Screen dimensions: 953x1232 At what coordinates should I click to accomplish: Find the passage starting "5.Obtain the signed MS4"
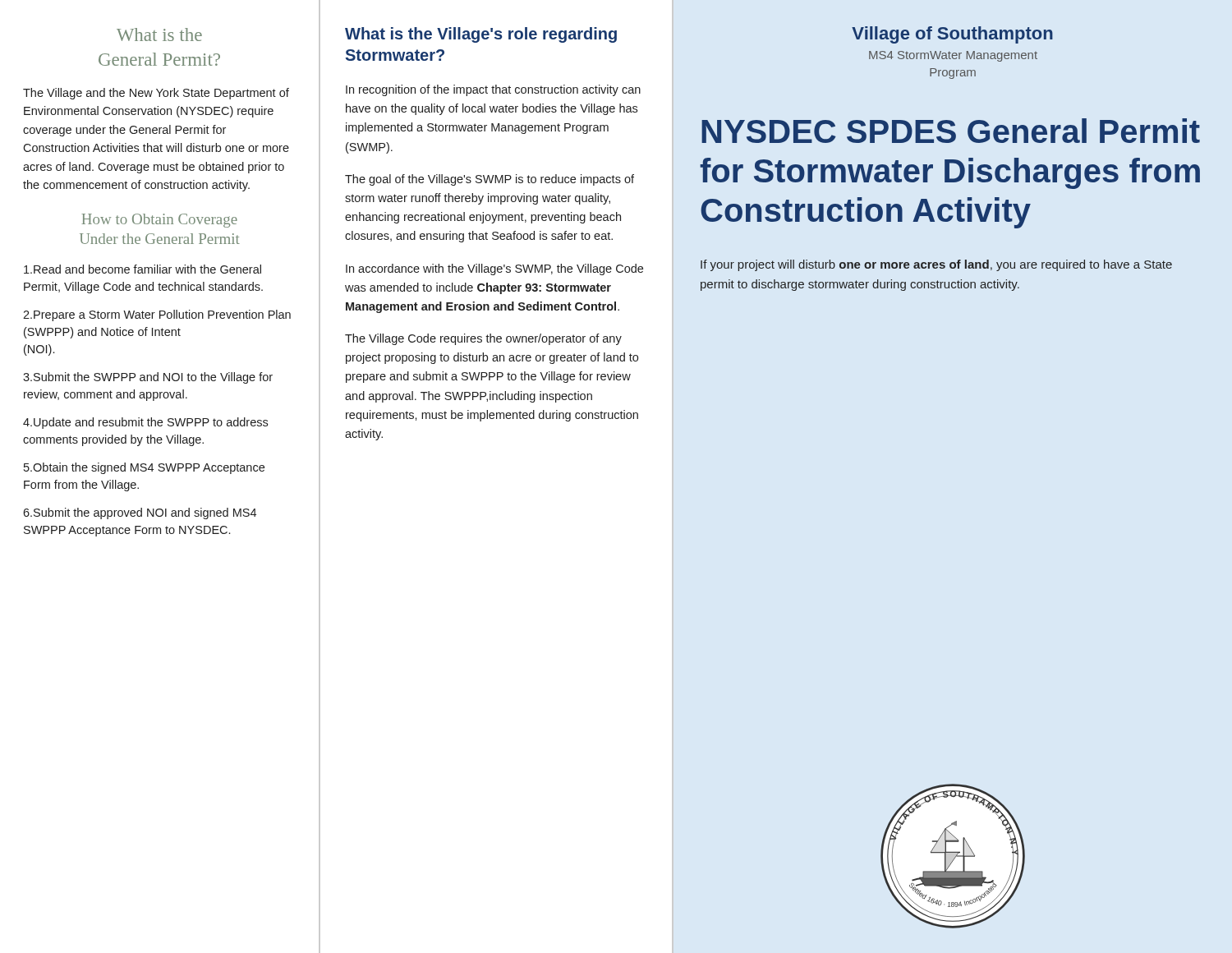(144, 476)
